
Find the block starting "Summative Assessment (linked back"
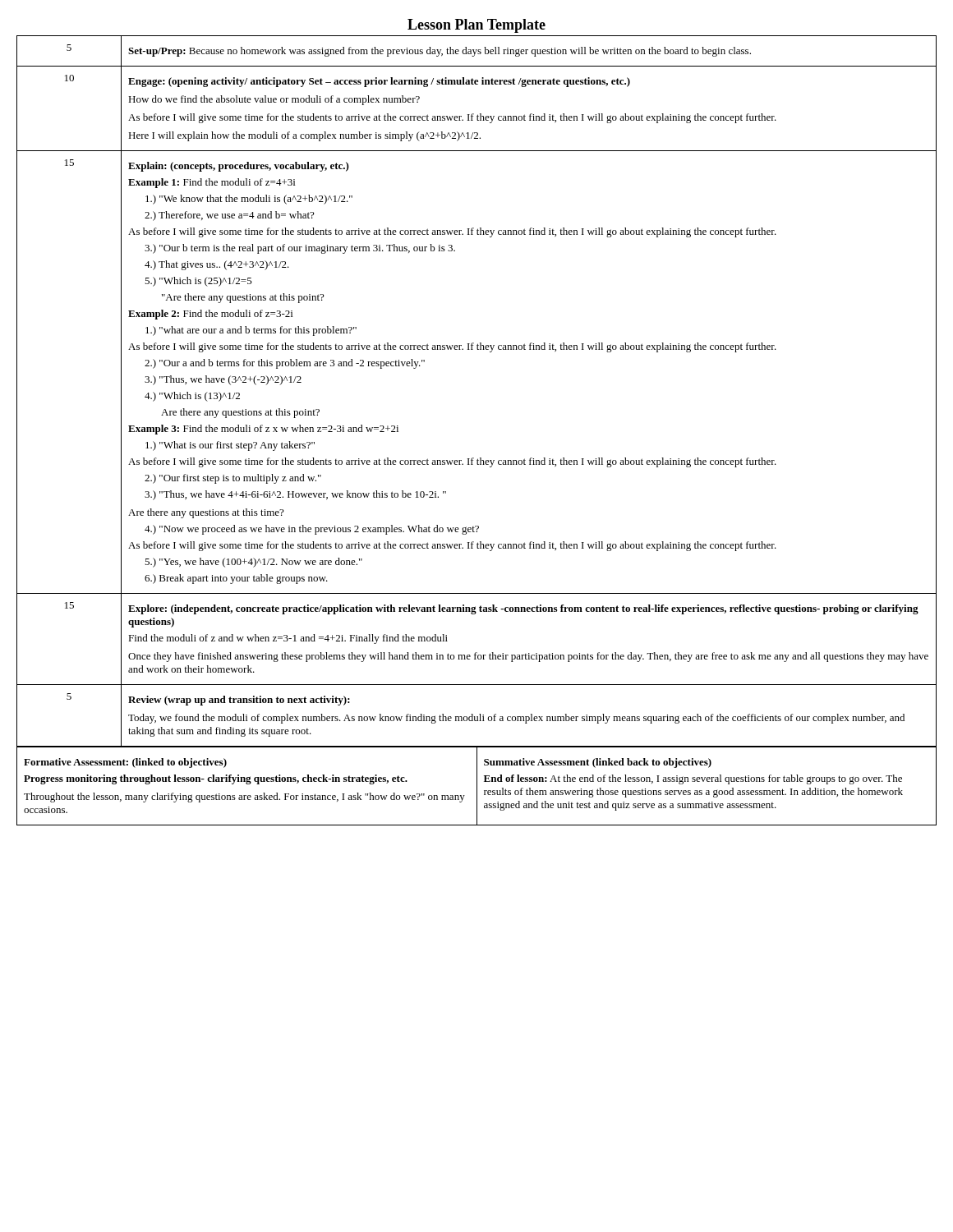(x=706, y=784)
